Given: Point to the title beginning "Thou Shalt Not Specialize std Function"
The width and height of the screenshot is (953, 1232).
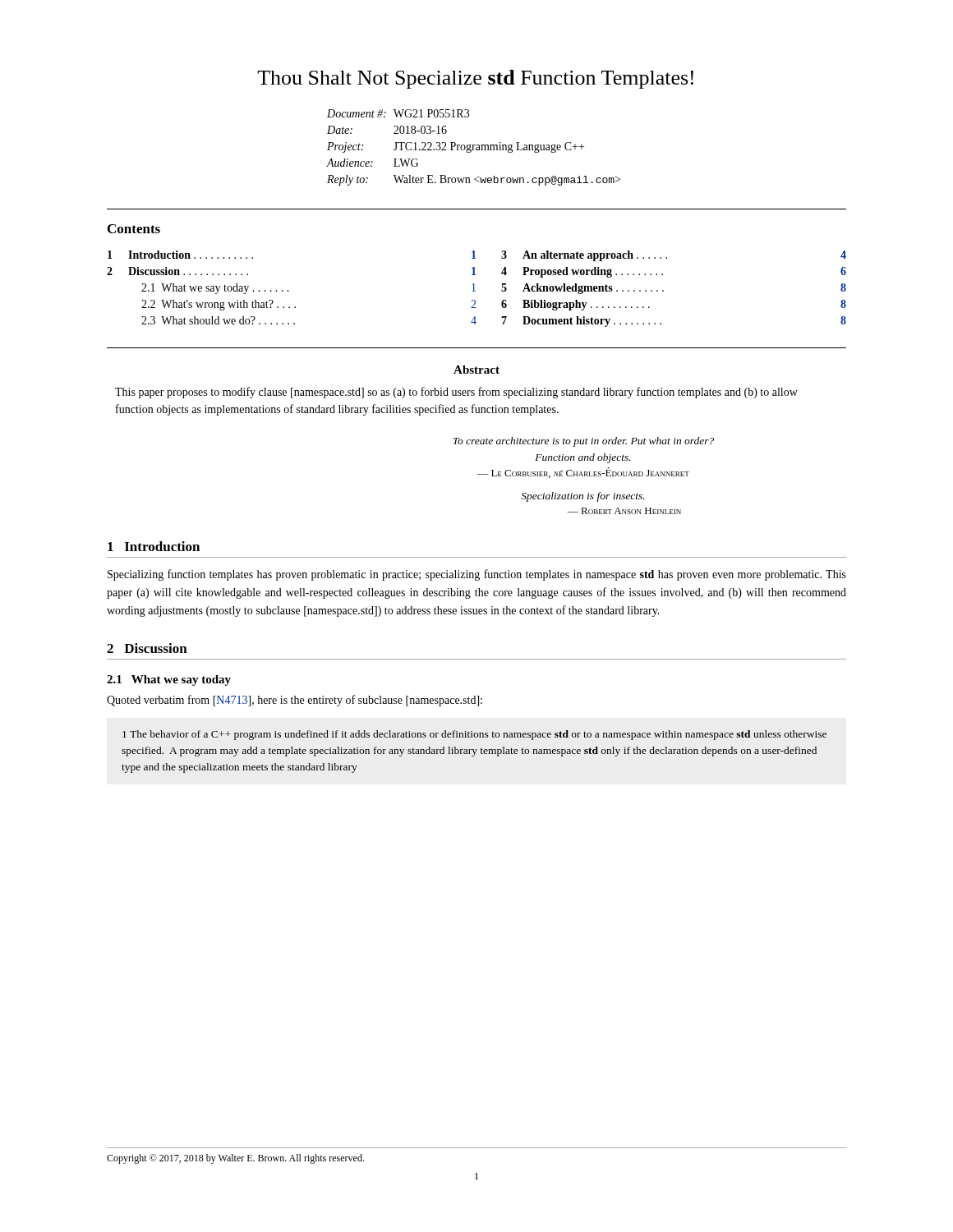Looking at the screenshot, I should tap(475, 79).
